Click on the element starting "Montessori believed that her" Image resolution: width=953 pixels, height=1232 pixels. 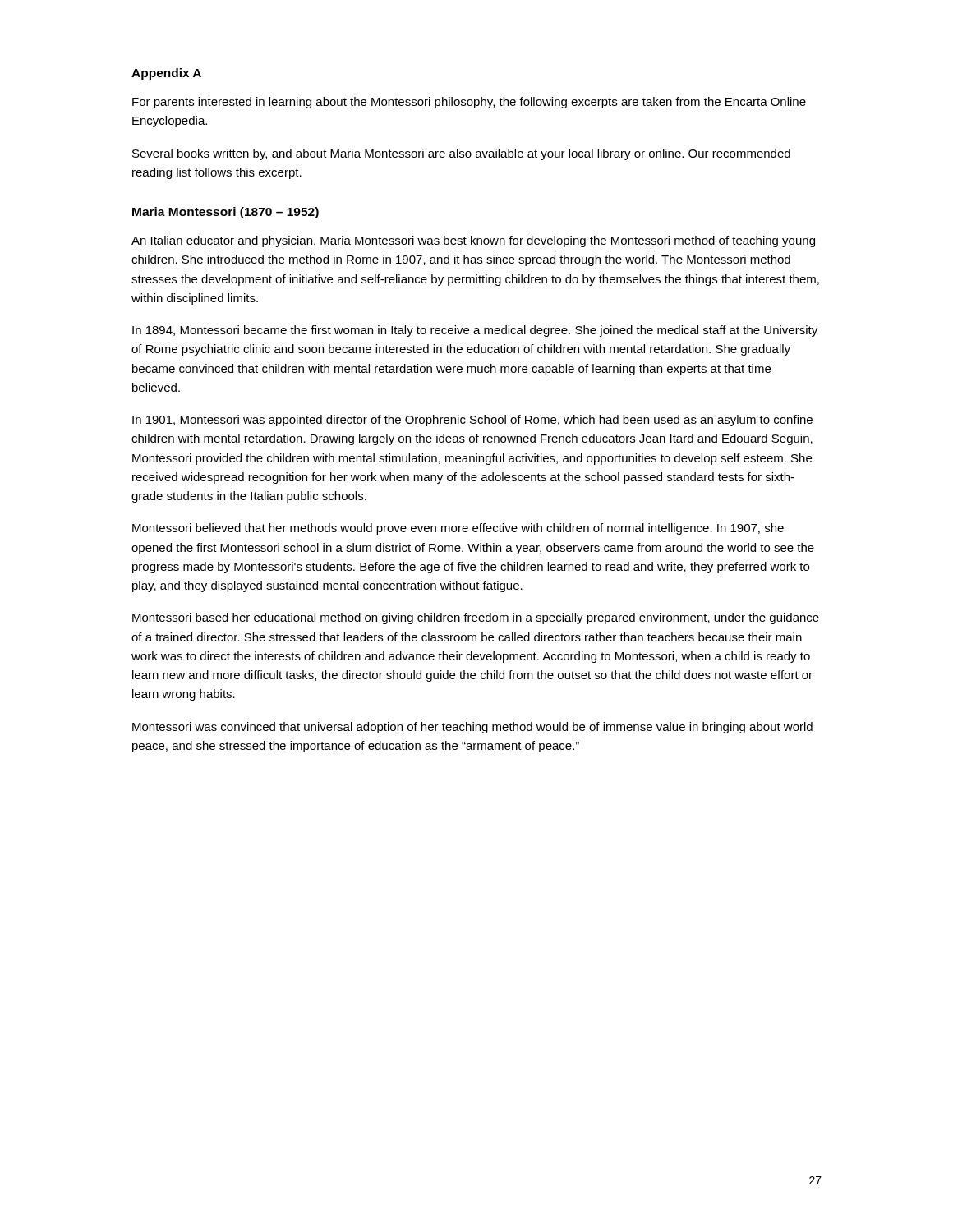pyautogui.click(x=473, y=557)
